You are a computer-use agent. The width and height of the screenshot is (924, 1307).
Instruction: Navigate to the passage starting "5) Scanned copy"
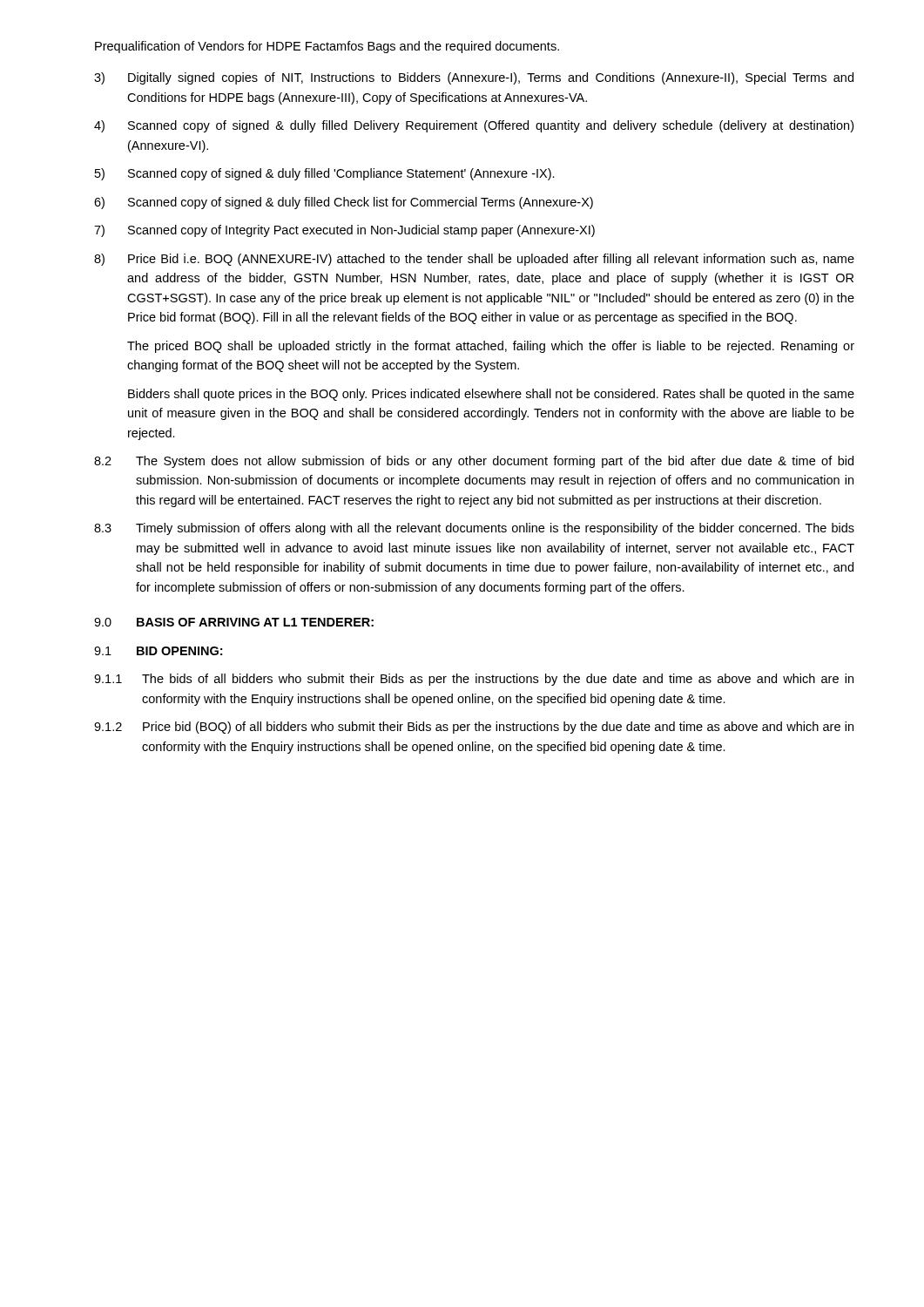click(474, 174)
